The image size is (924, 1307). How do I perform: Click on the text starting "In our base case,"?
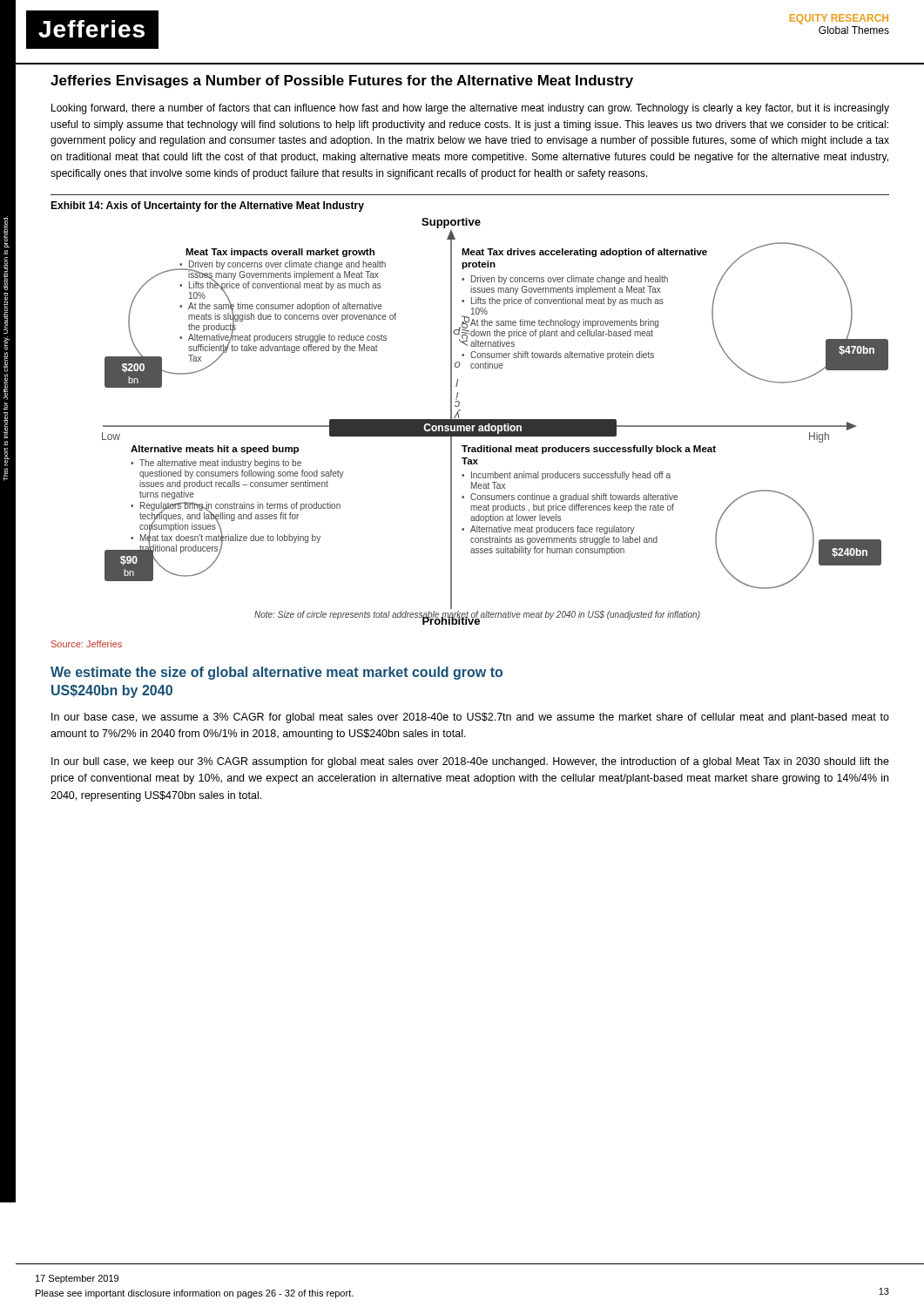pyautogui.click(x=470, y=725)
